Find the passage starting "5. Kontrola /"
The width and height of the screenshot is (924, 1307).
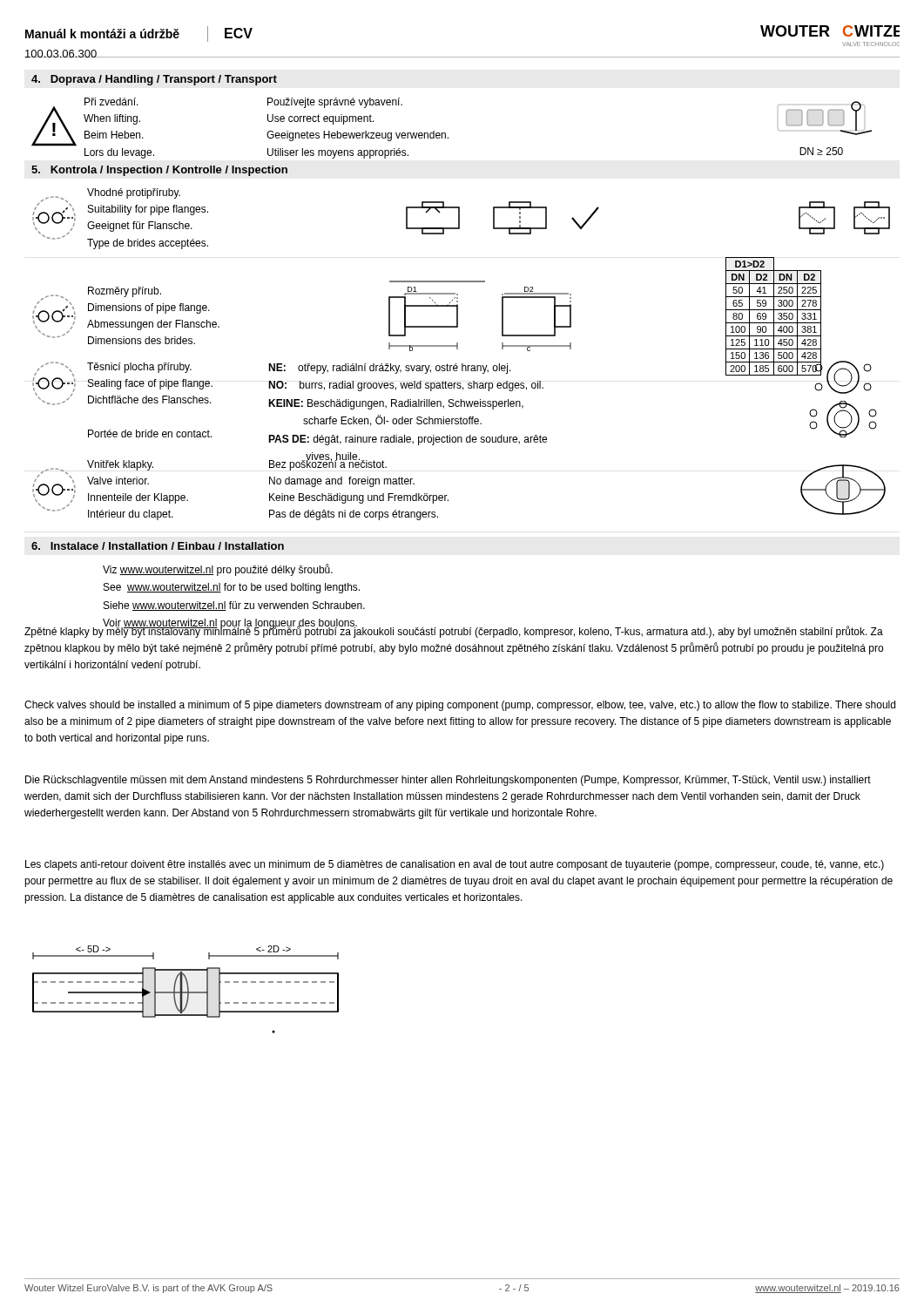click(160, 170)
